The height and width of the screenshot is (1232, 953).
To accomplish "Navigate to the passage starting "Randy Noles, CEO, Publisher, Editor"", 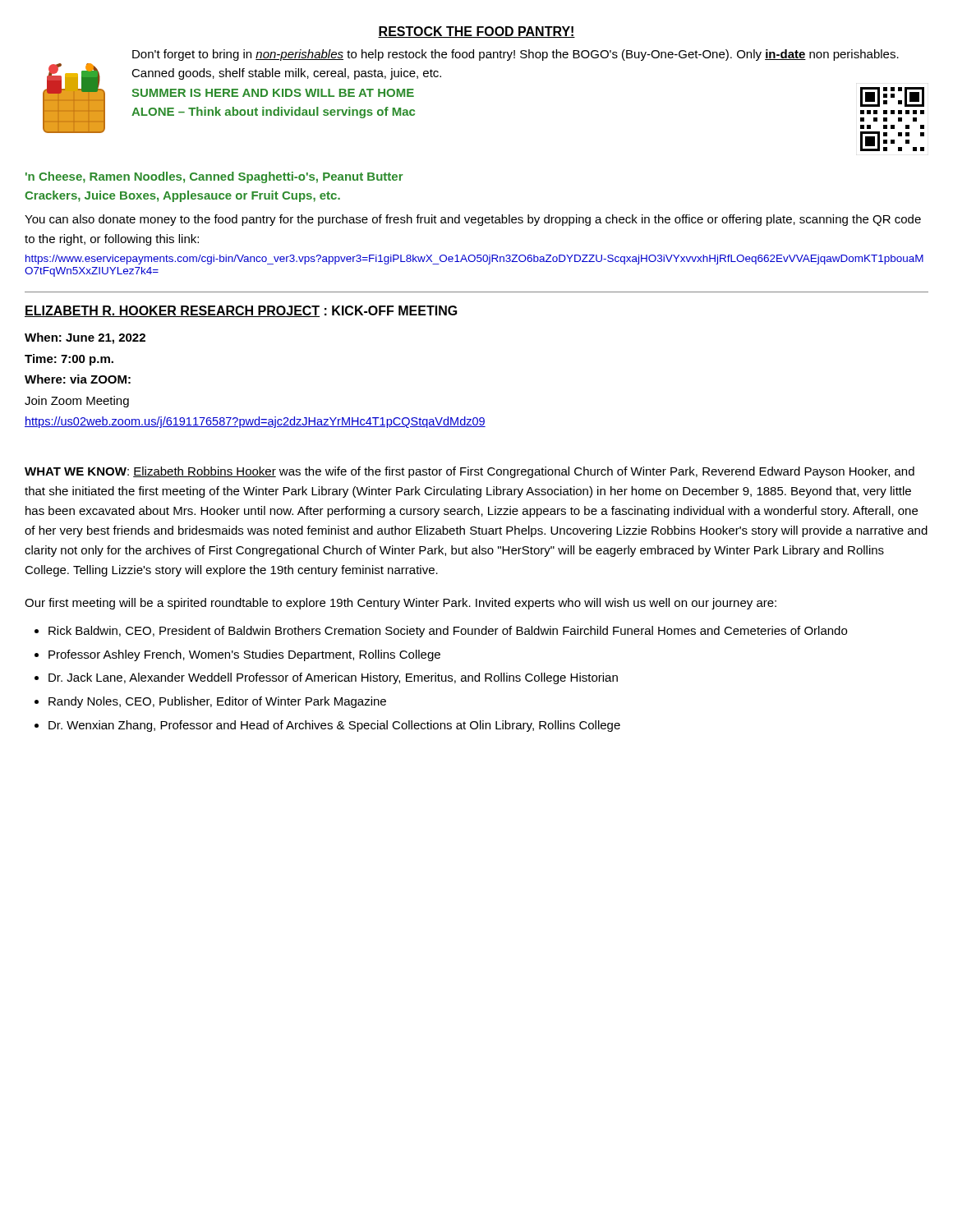I will pos(217,701).
